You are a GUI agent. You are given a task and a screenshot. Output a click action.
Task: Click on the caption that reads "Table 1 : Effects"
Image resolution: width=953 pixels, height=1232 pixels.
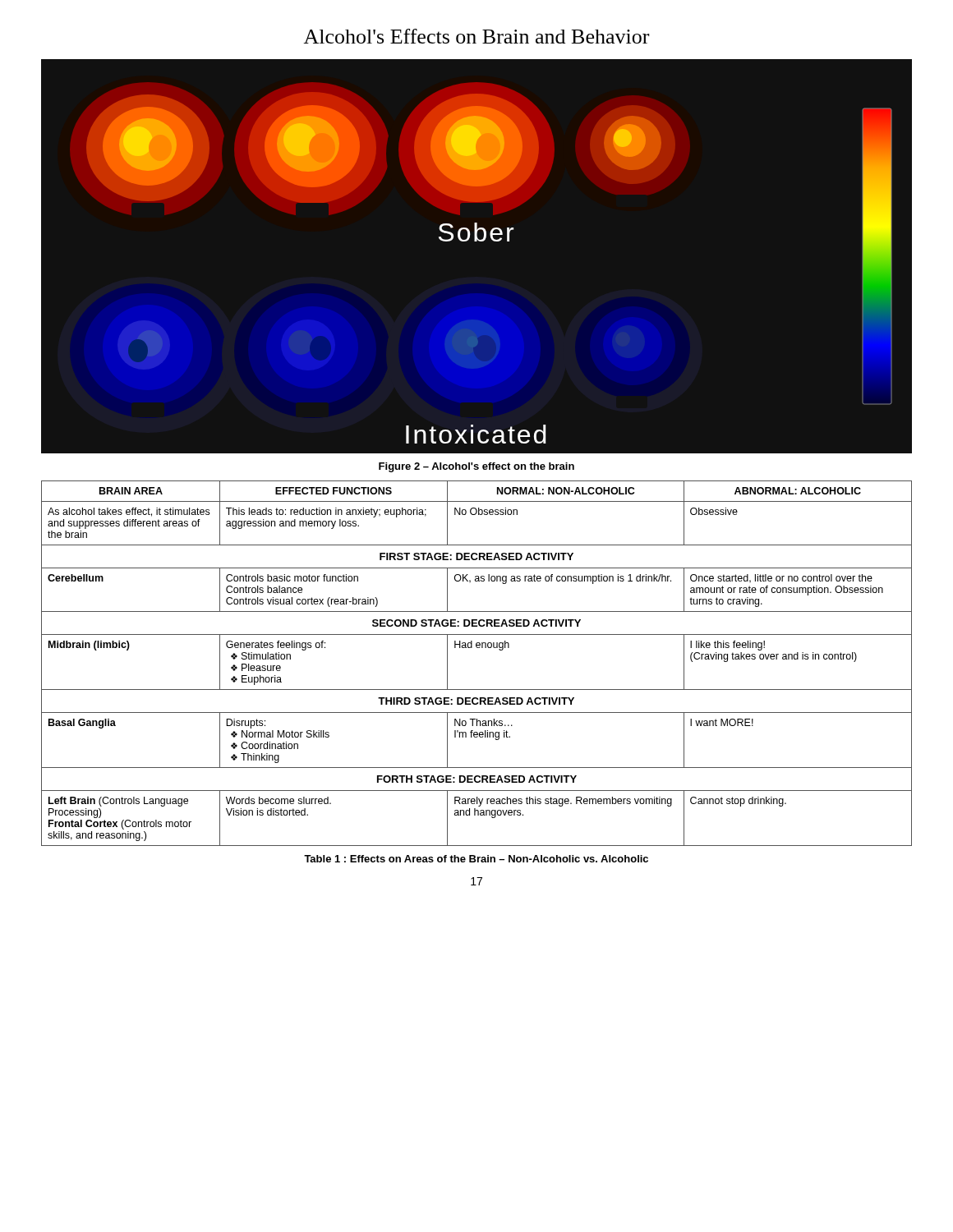(x=476, y=859)
